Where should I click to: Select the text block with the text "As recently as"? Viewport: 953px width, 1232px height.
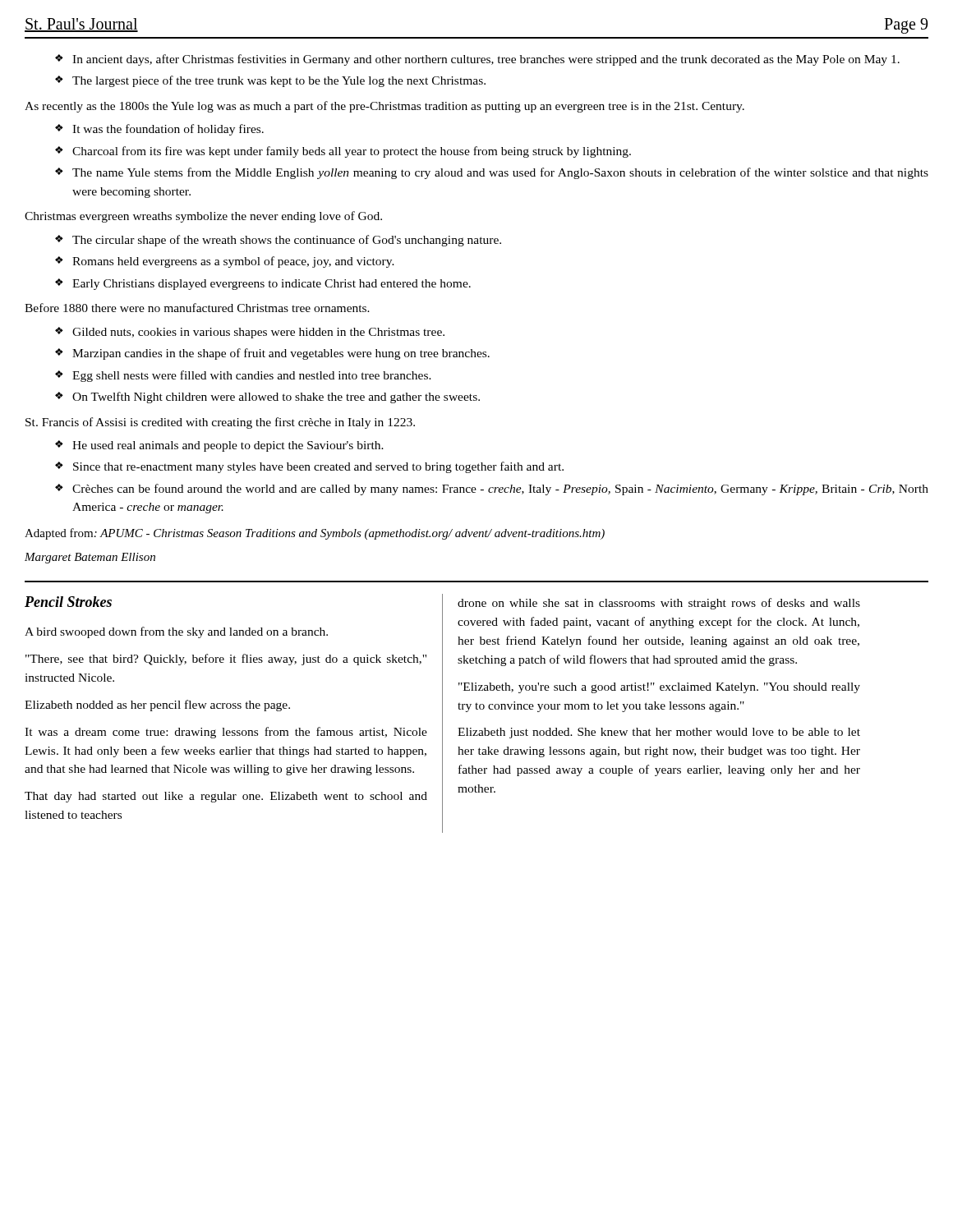385,106
